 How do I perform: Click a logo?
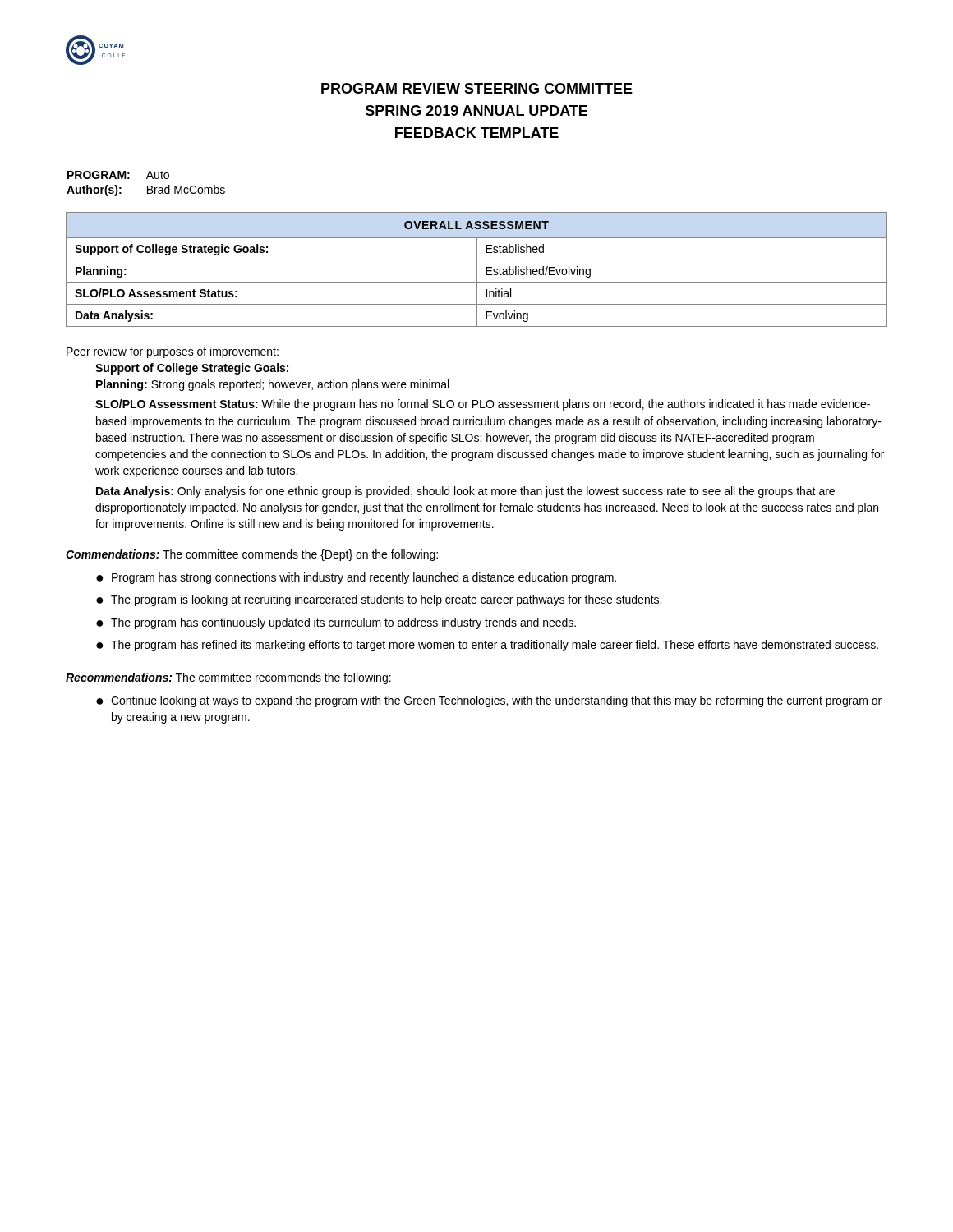coord(476,51)
